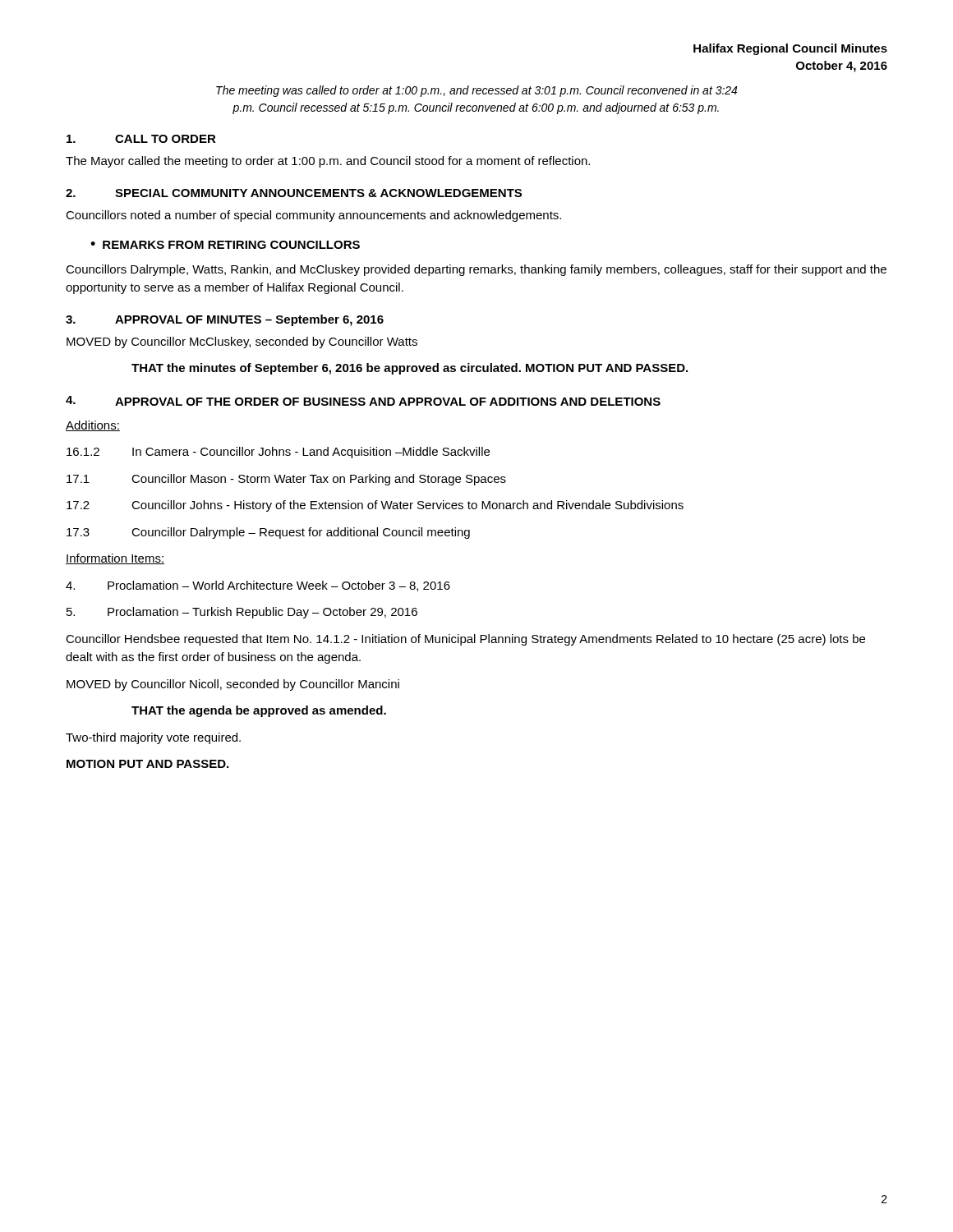Viewport: 953px width, 1232px height.
Task: Click on the text containing "Information Items:"
Action: [115, 558]
